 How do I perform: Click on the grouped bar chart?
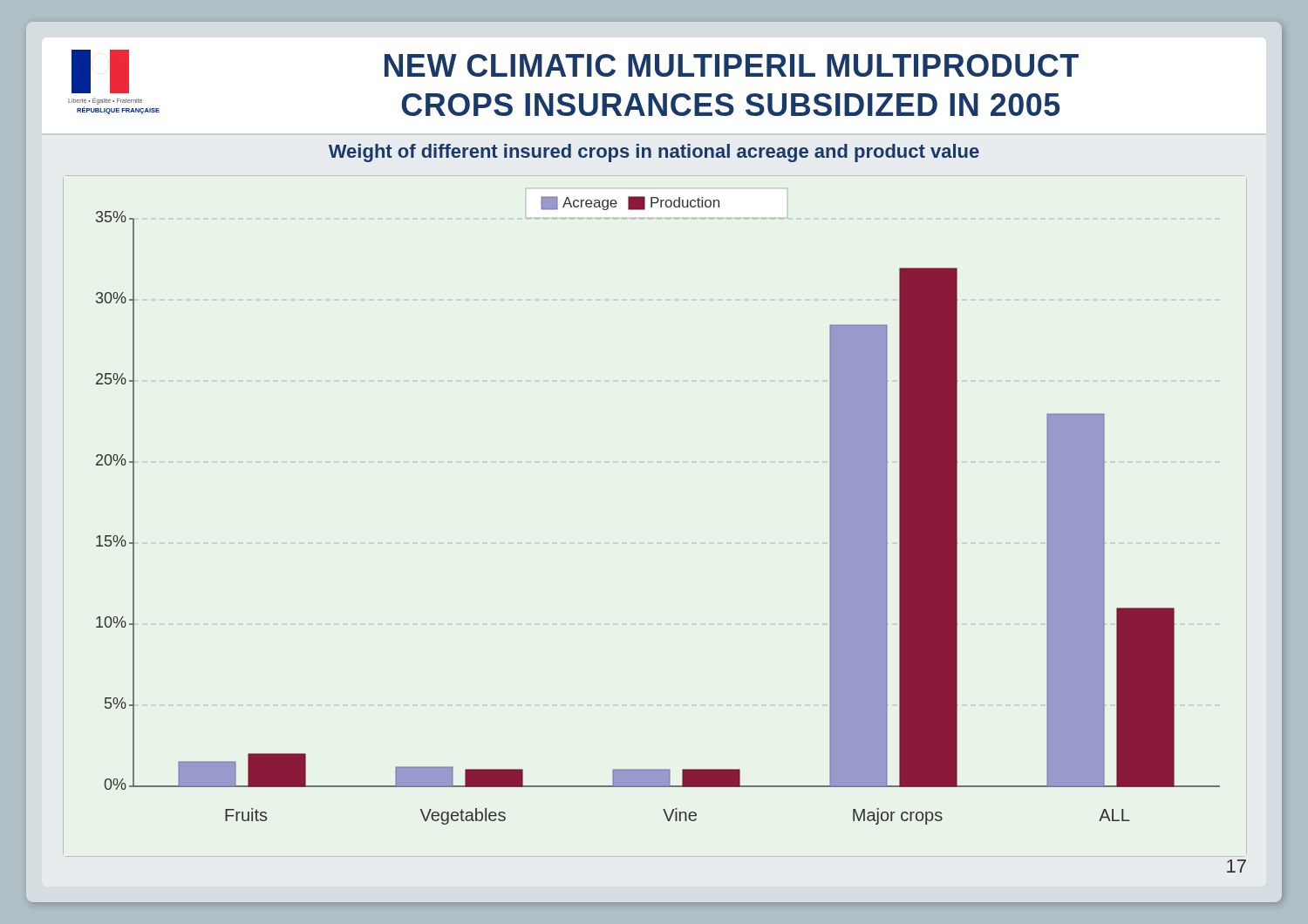655,516
